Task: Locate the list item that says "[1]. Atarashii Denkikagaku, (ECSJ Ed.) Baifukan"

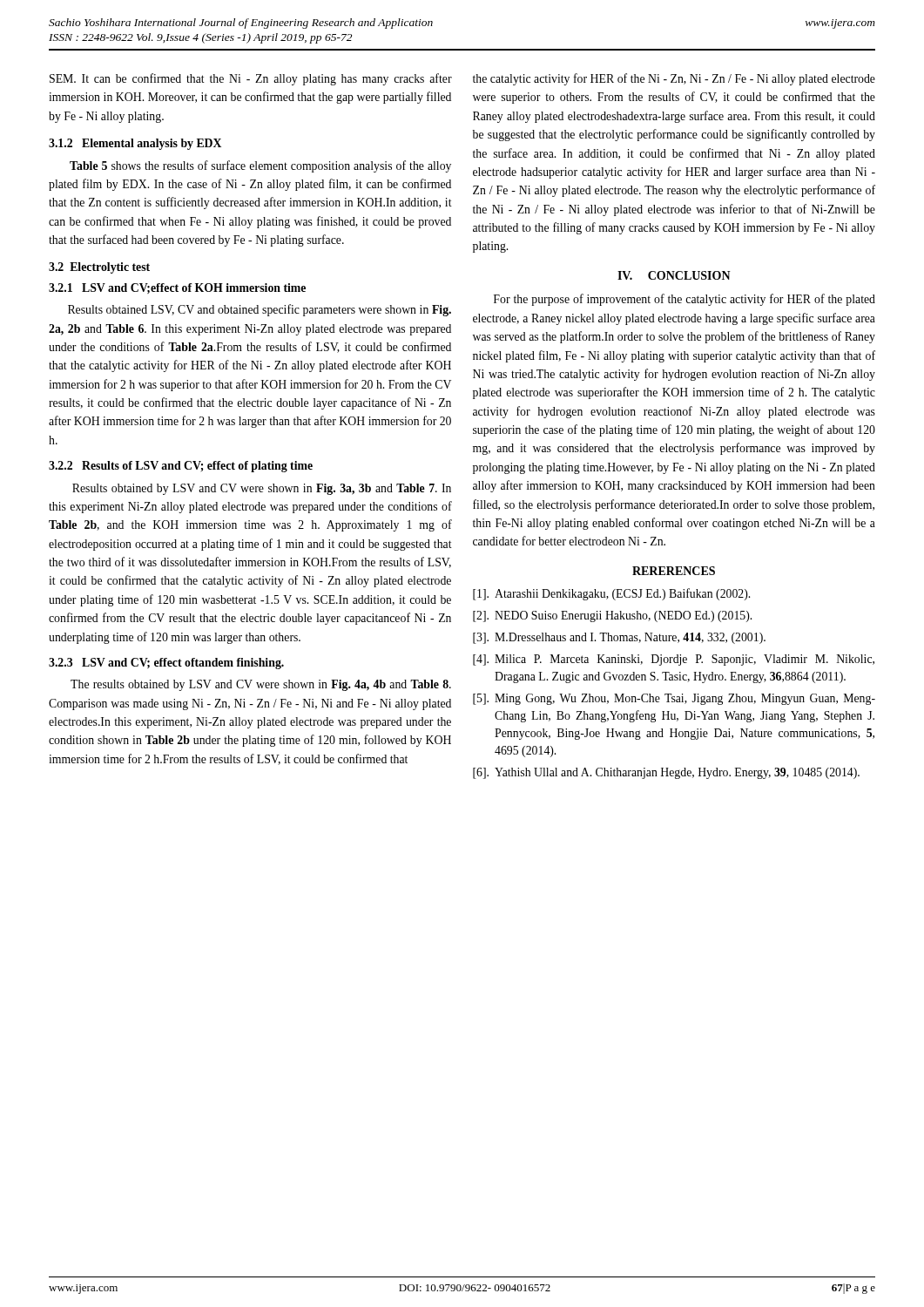Action: [x=612, y=595]
